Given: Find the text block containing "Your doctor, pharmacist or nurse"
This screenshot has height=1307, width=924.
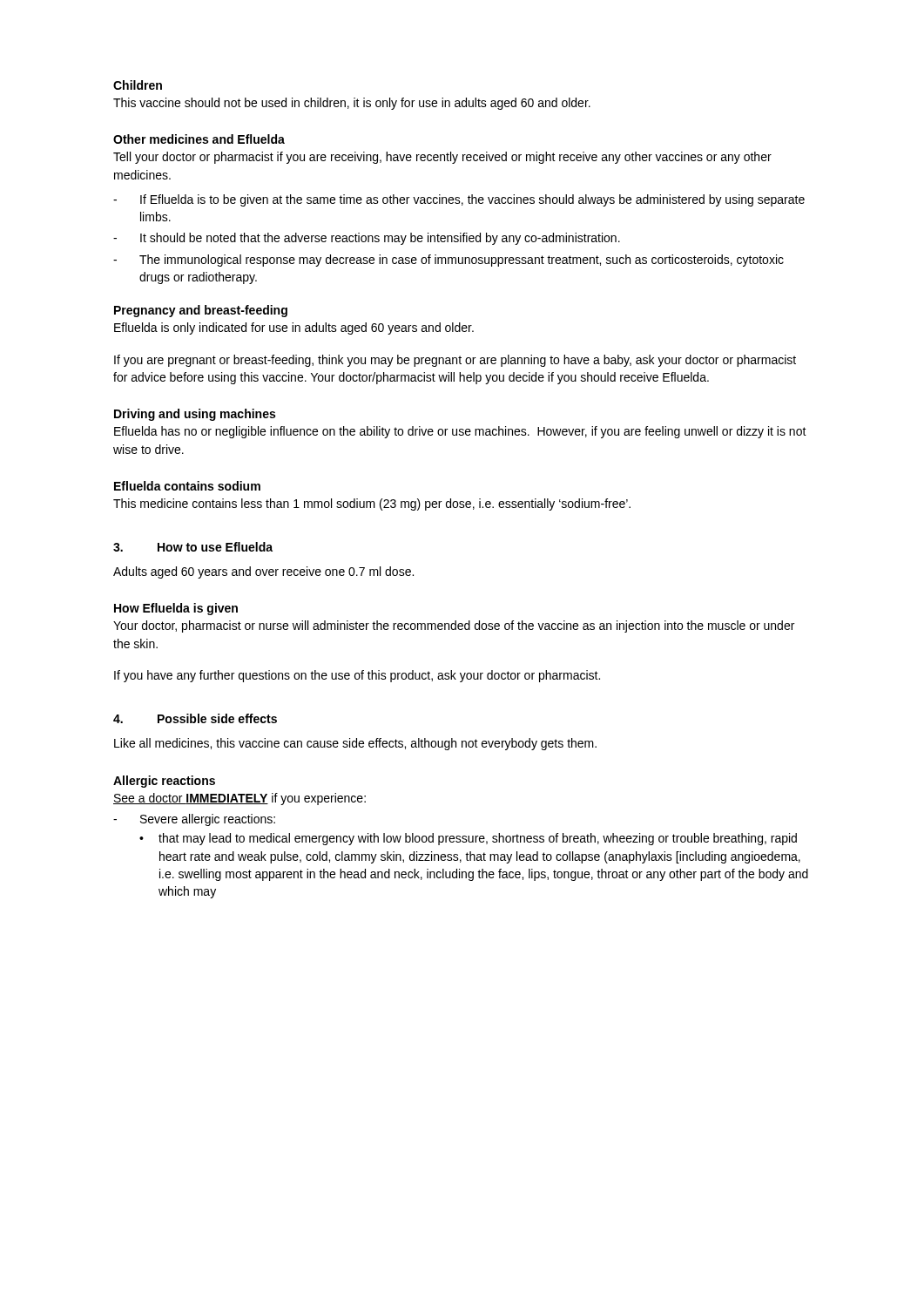Looking at the screenshot, I should 454,635.
